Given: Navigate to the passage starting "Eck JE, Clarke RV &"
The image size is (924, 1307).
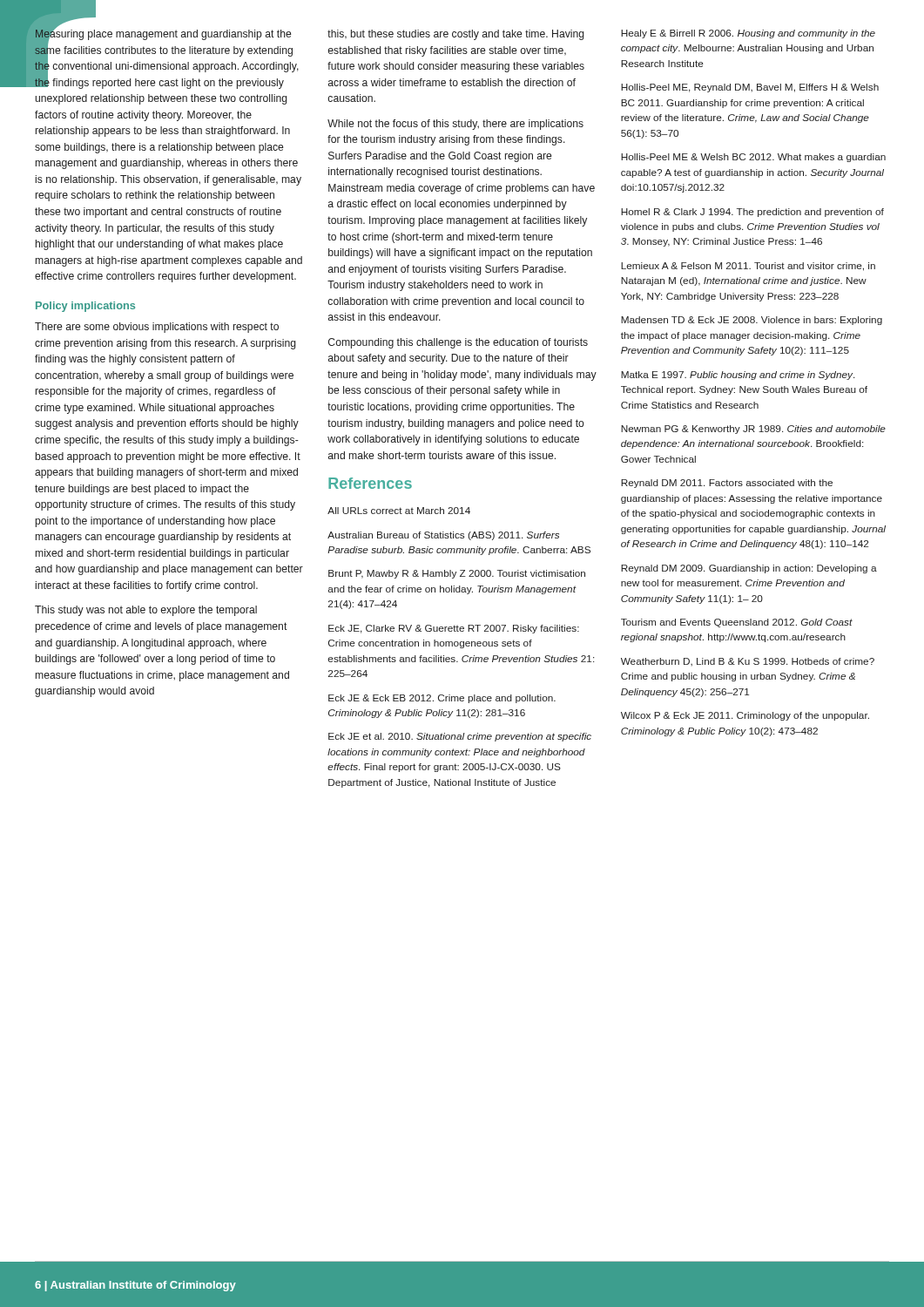Looking at the screenshot, I should (462, 651).
